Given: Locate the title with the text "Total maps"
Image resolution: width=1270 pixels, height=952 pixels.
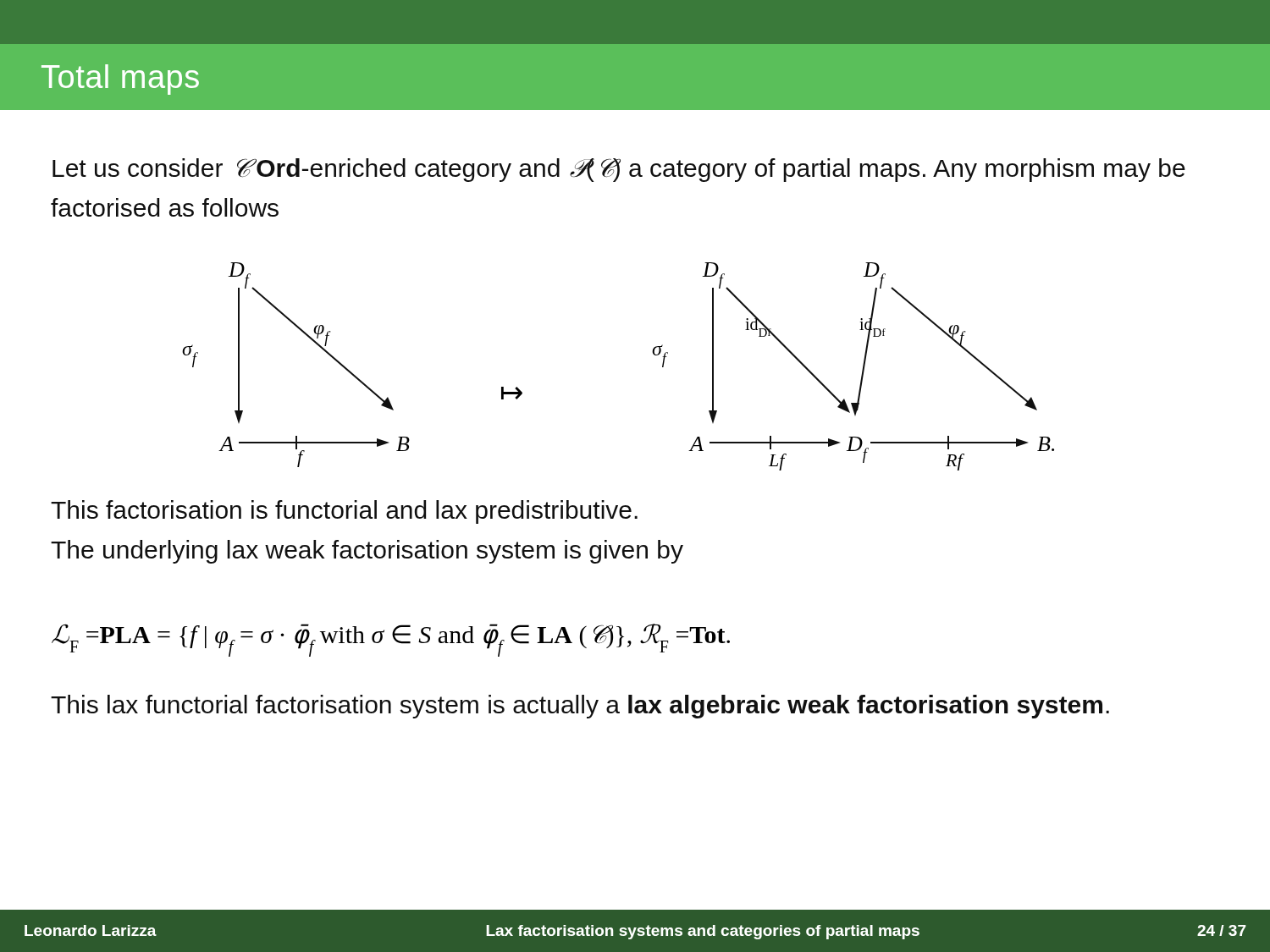Looking at the screenshot, I should [121, 77].
